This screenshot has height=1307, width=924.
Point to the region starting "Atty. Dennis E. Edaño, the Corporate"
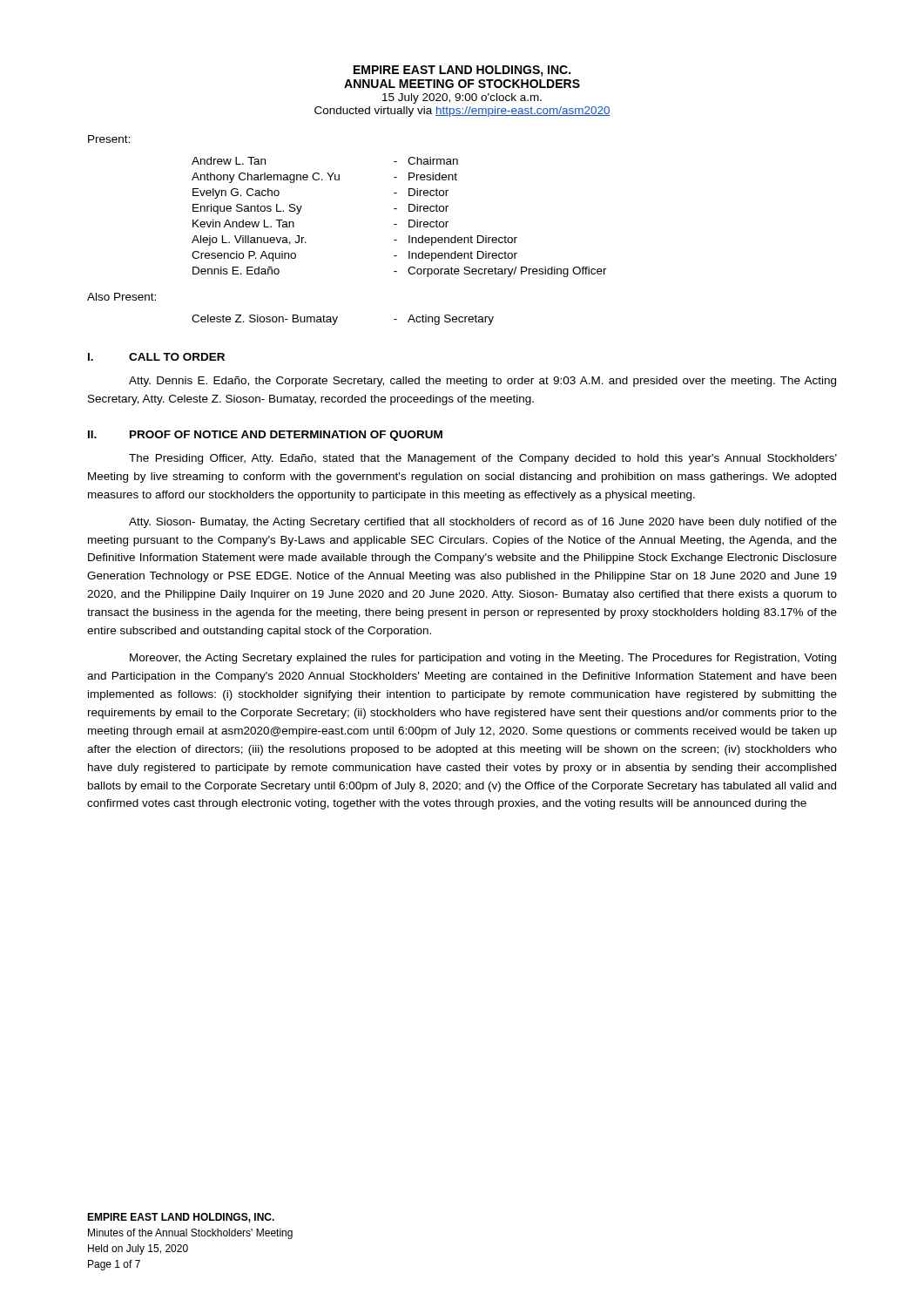pos(462,389)
